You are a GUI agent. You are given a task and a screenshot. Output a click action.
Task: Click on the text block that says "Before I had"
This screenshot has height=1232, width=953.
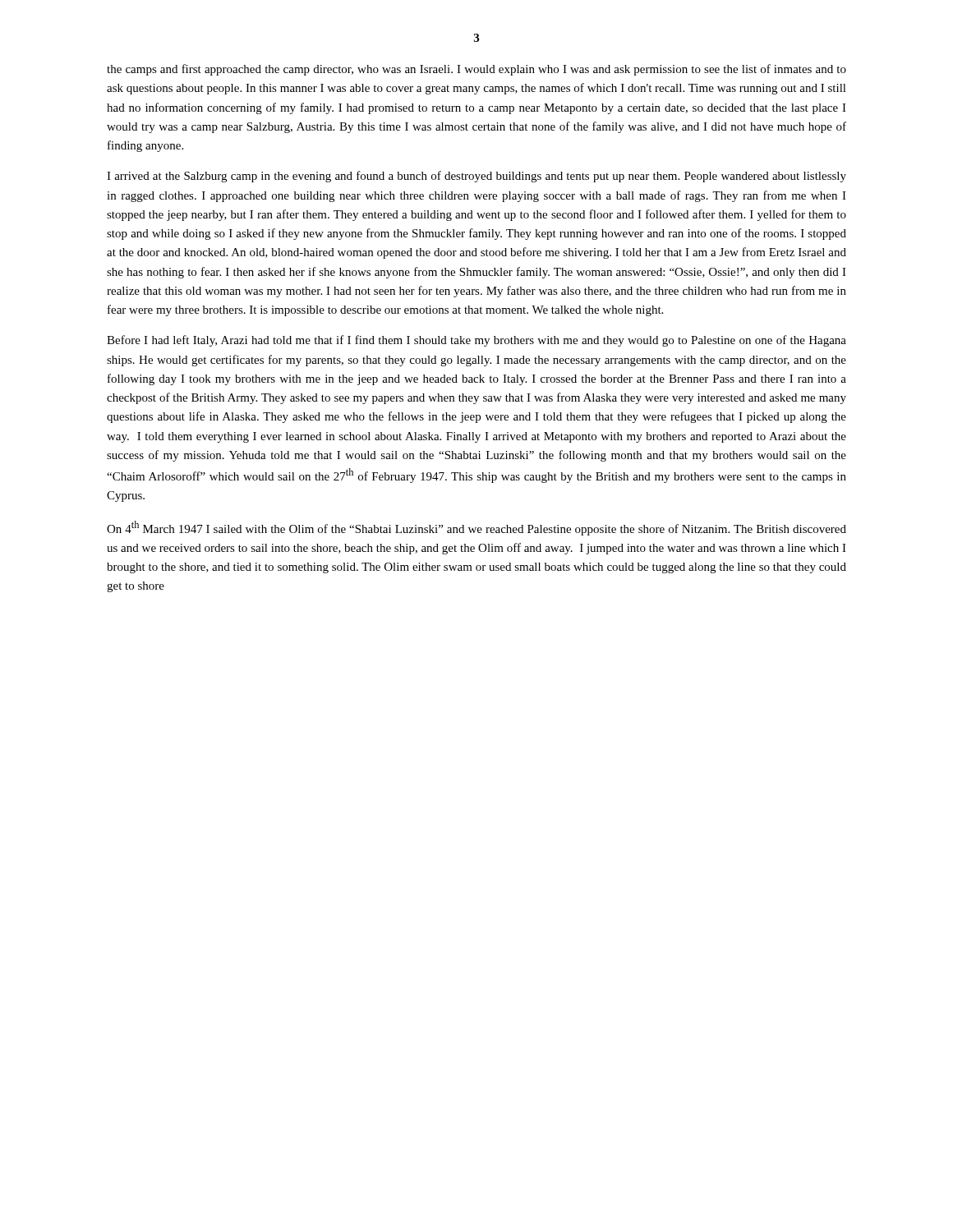click(x=476, y=418)
